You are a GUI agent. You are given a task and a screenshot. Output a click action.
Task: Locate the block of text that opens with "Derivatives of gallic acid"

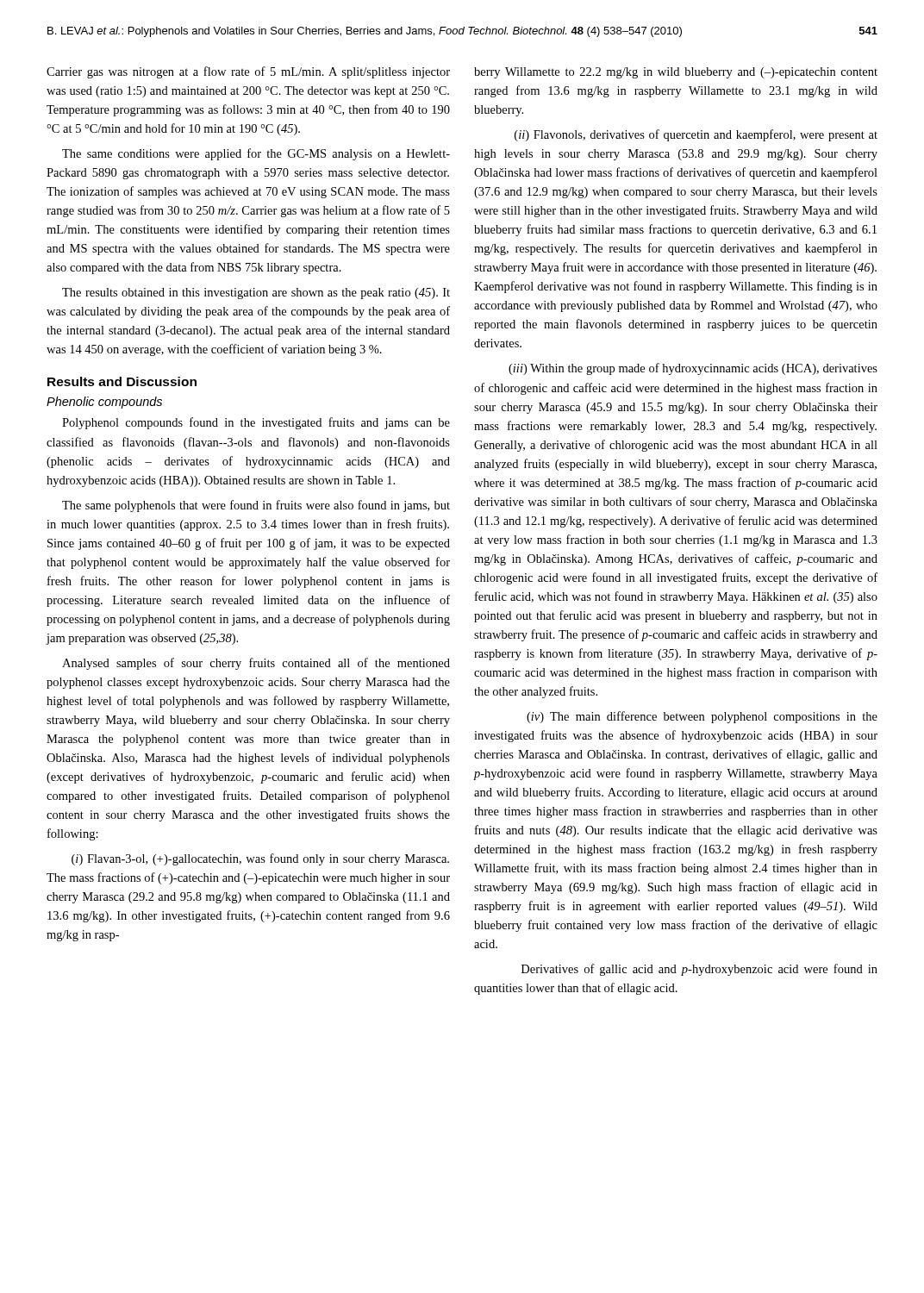click(x=676, y=979)
